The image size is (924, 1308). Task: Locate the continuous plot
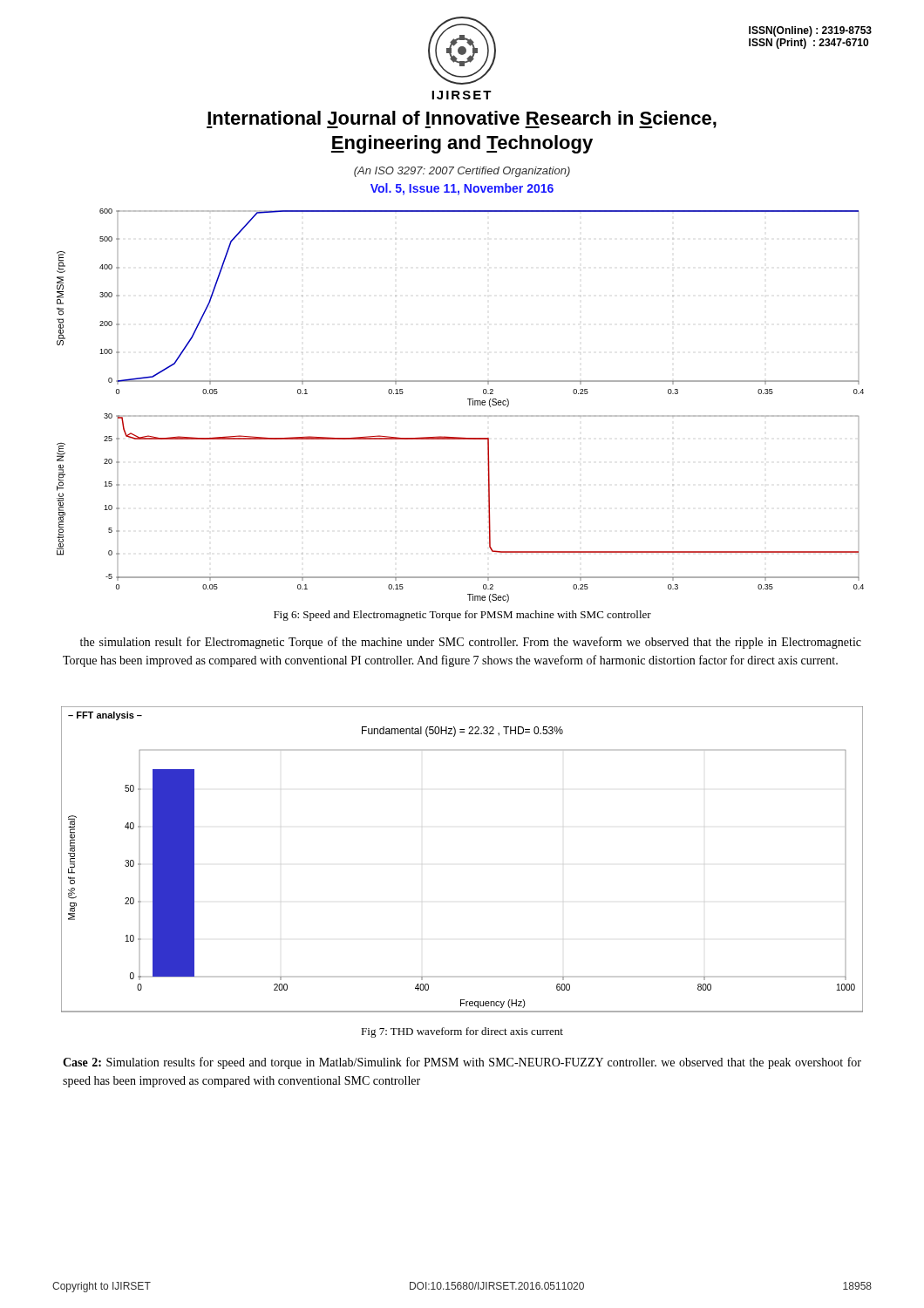point(462,403)
